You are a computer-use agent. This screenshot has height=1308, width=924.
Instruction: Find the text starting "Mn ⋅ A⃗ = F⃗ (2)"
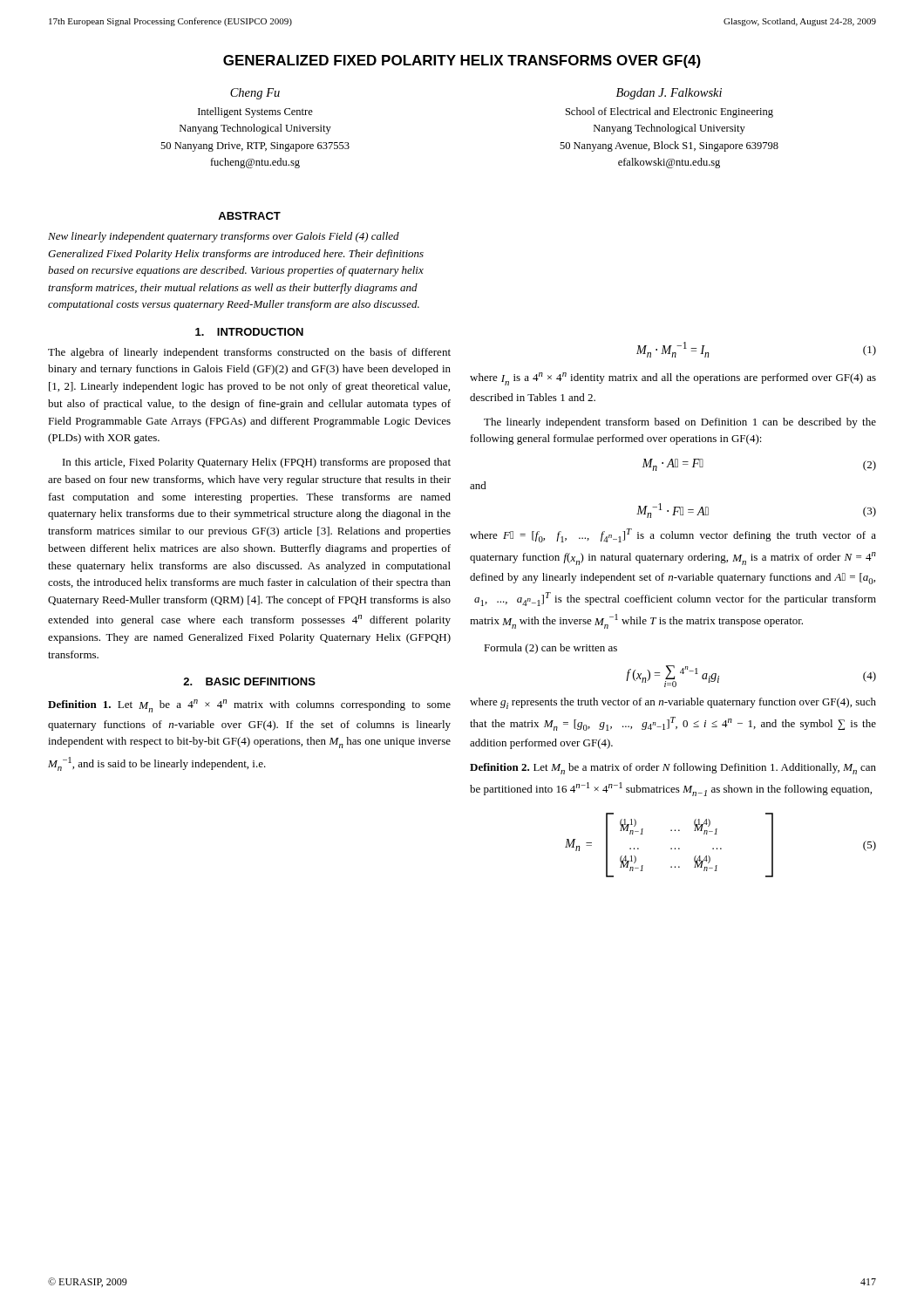coord(673,465)
